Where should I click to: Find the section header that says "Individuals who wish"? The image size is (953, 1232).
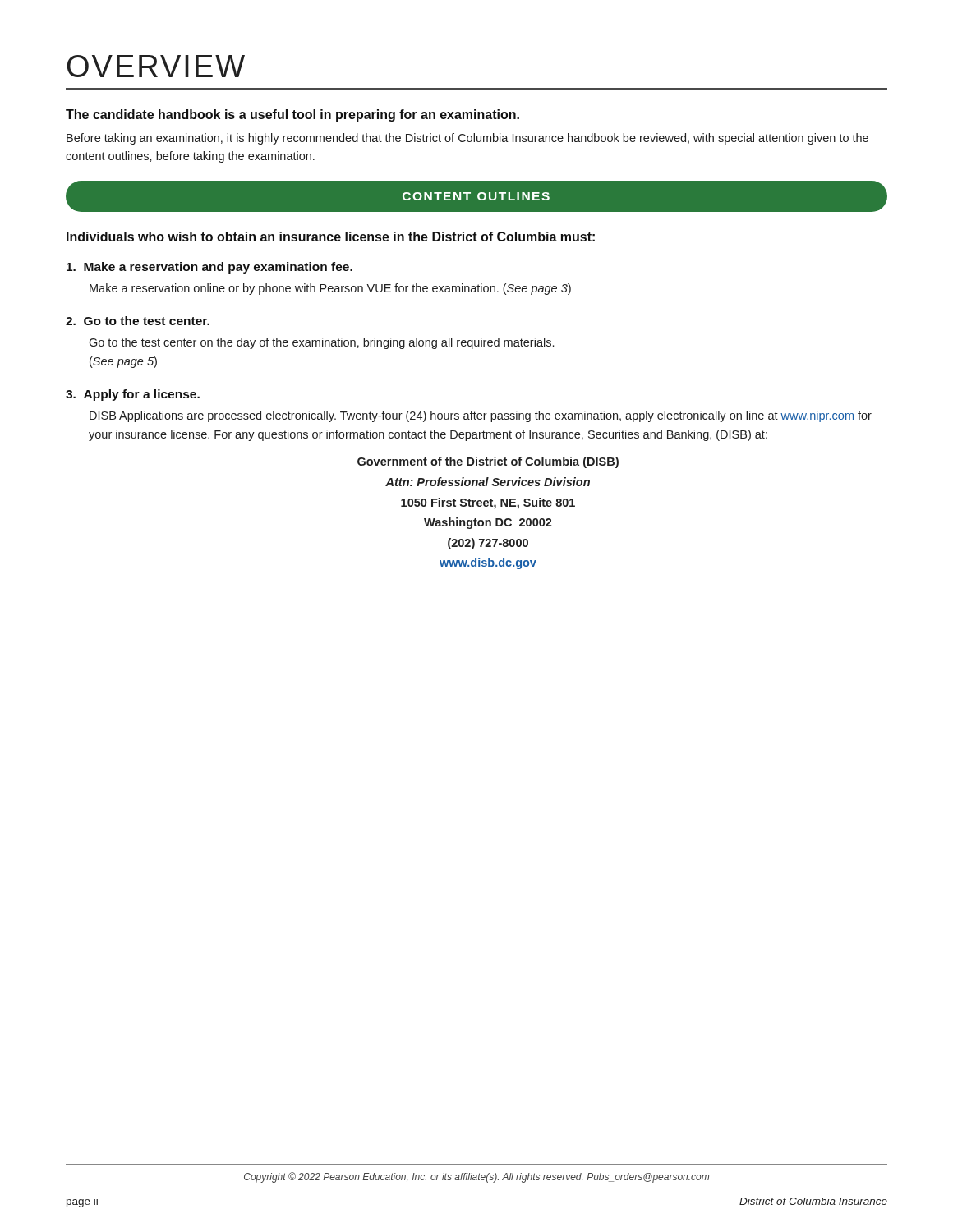pyautogui.click(x=331, y=237)
